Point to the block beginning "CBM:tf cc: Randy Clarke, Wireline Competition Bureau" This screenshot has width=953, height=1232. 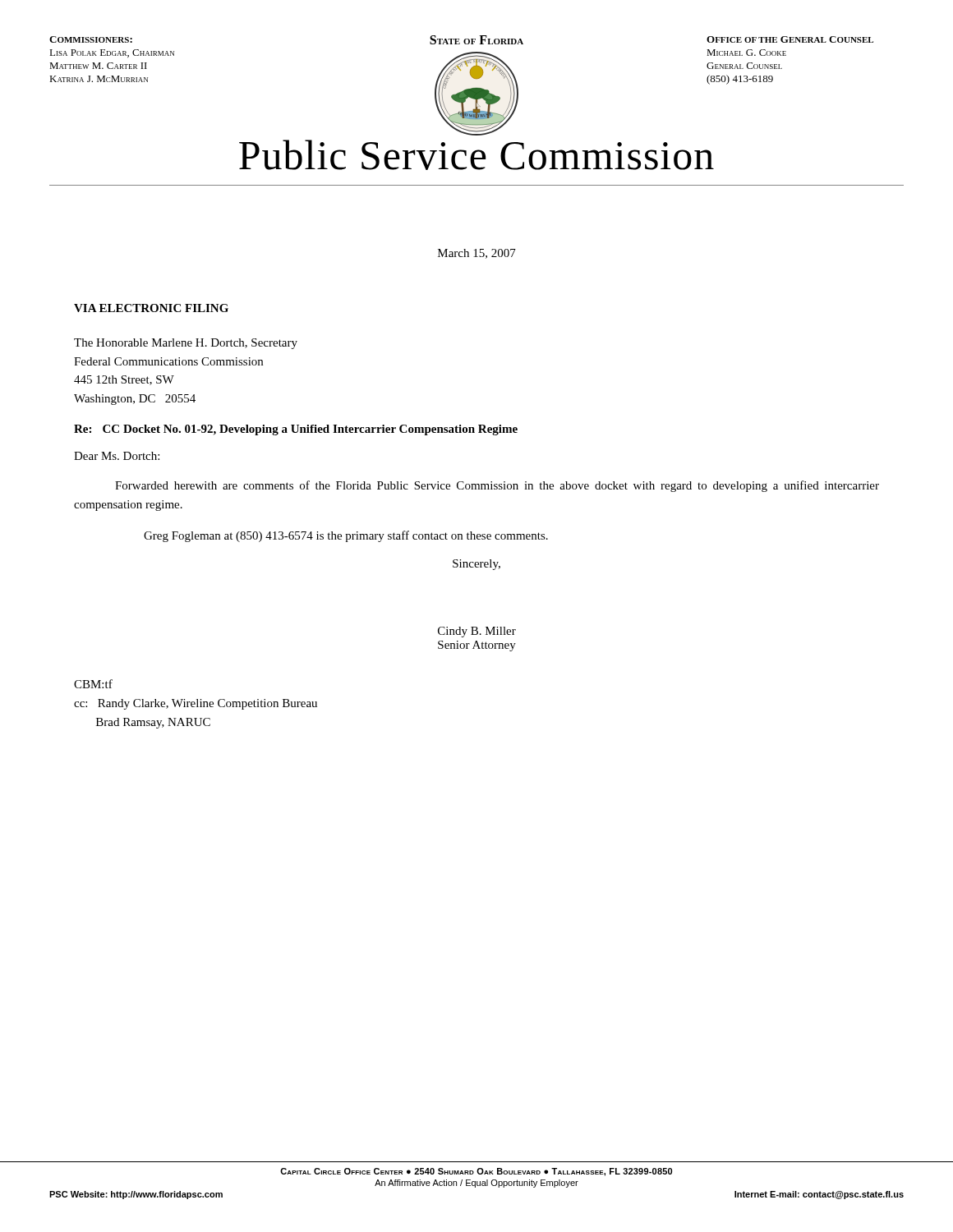[196, 703]
